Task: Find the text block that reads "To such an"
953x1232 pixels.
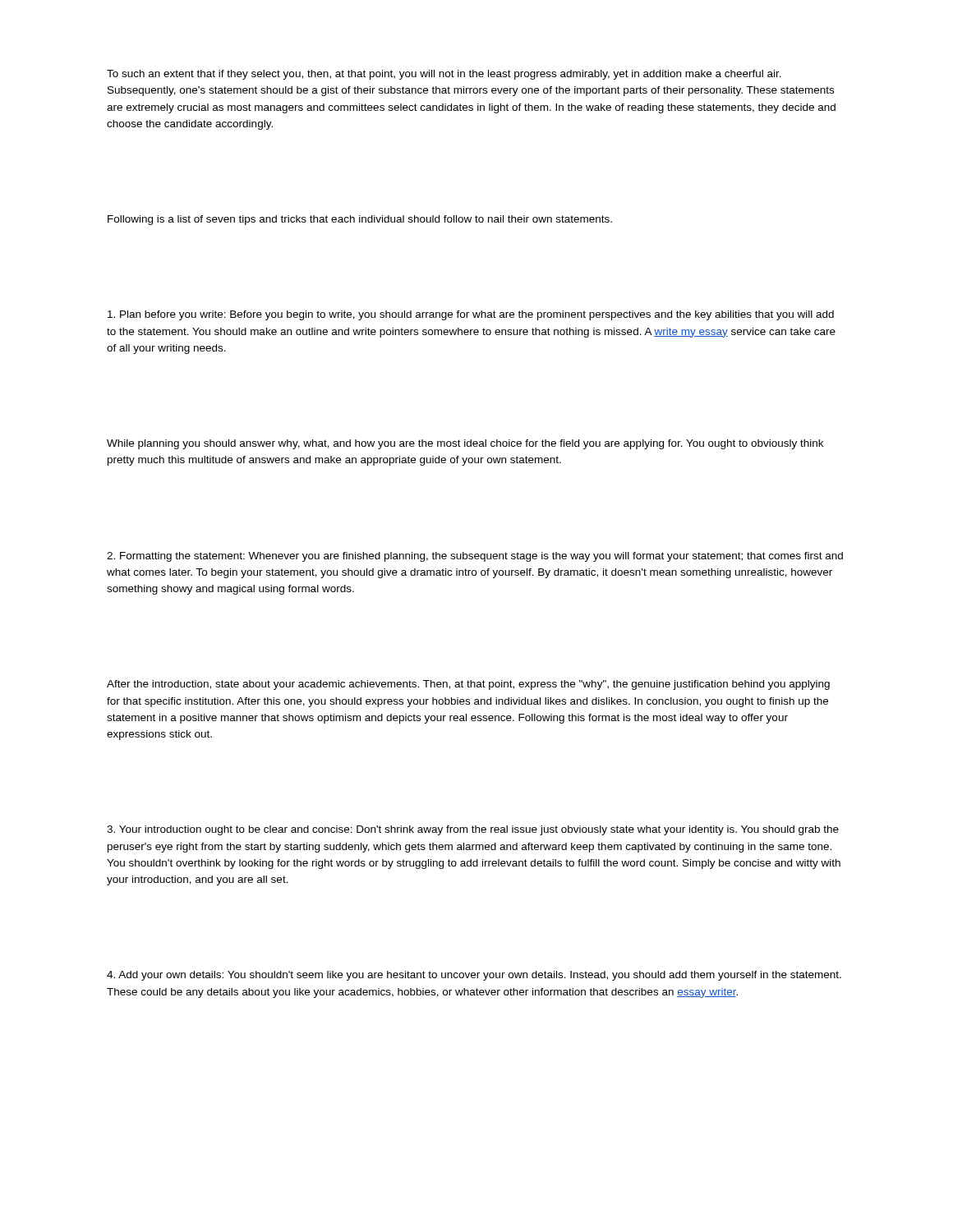Action: (x=471, y=98)
